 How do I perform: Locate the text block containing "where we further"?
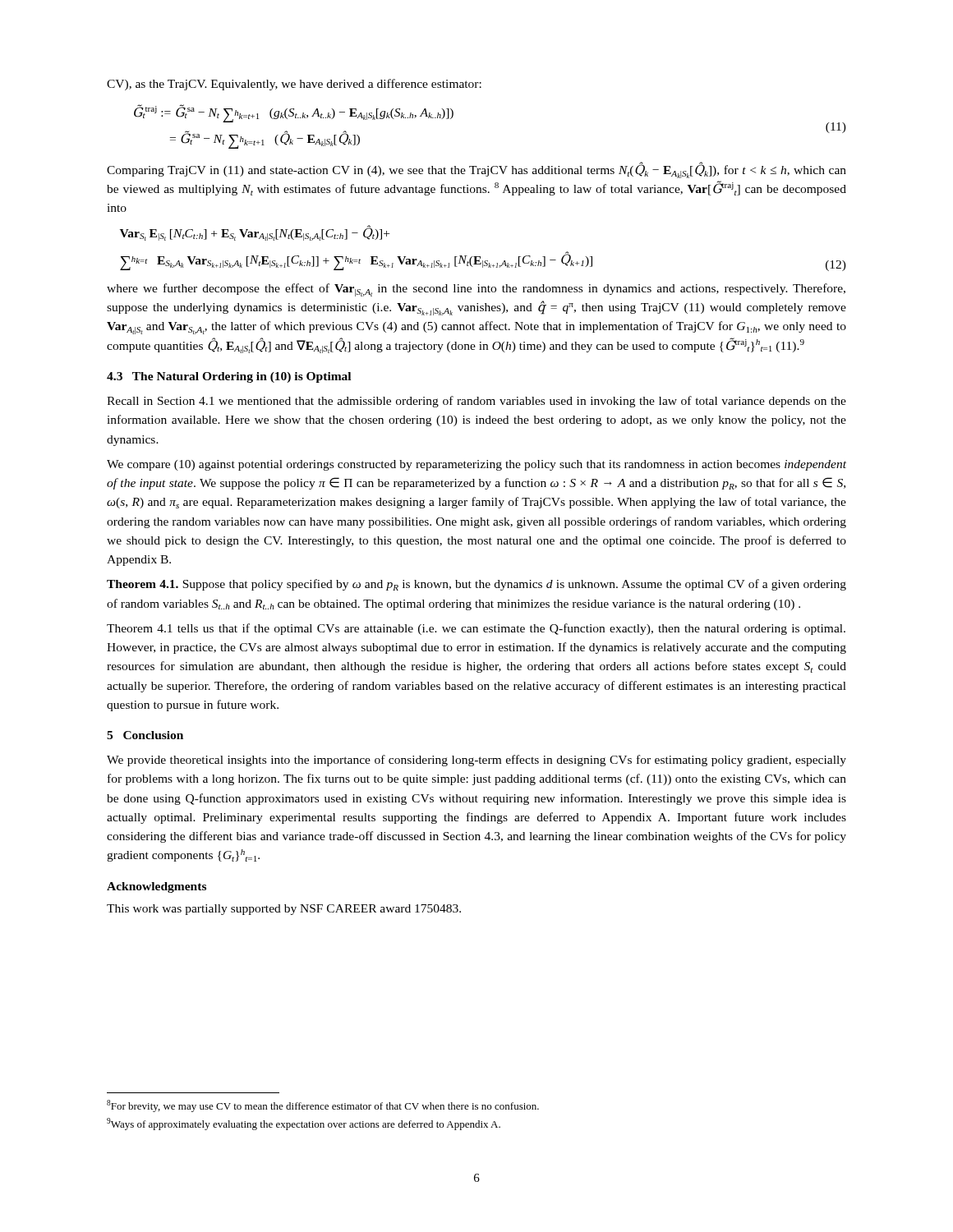coord(476,318)
